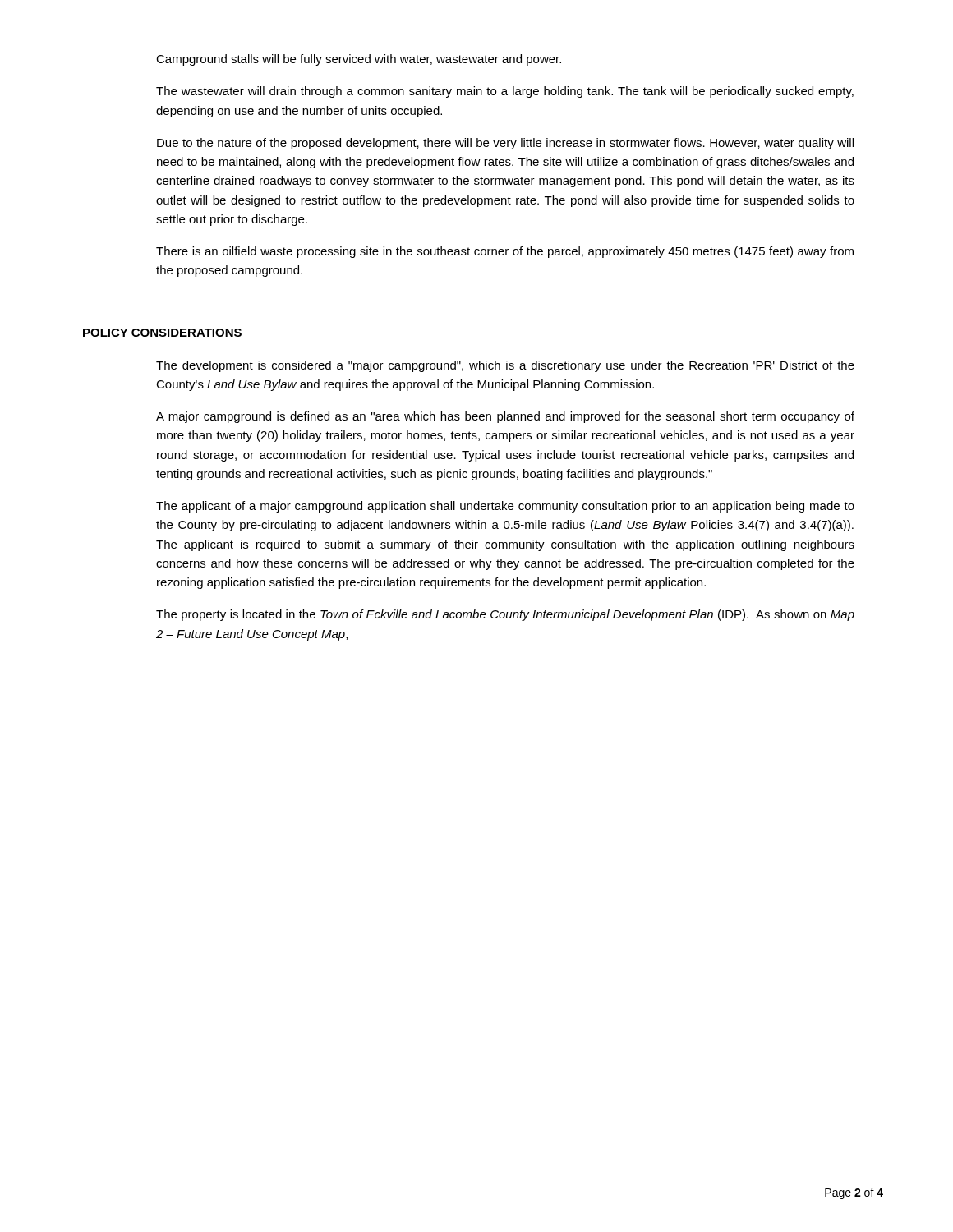Point to the block beginning "The applicant of"
953x1232 pixels.
505,544
